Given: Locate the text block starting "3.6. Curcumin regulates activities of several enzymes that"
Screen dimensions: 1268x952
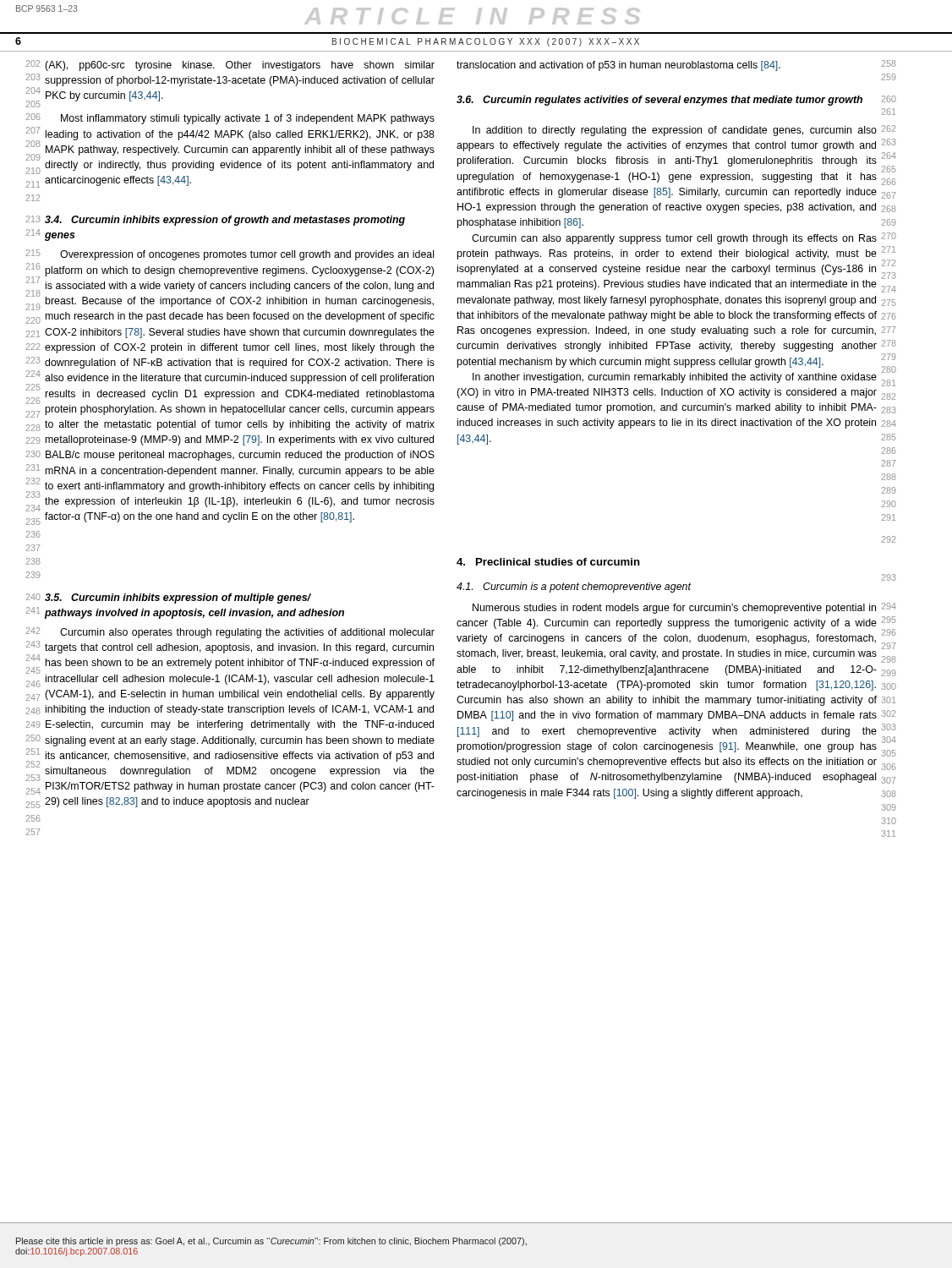Looking at the screenshot, I should click(681, 106).
